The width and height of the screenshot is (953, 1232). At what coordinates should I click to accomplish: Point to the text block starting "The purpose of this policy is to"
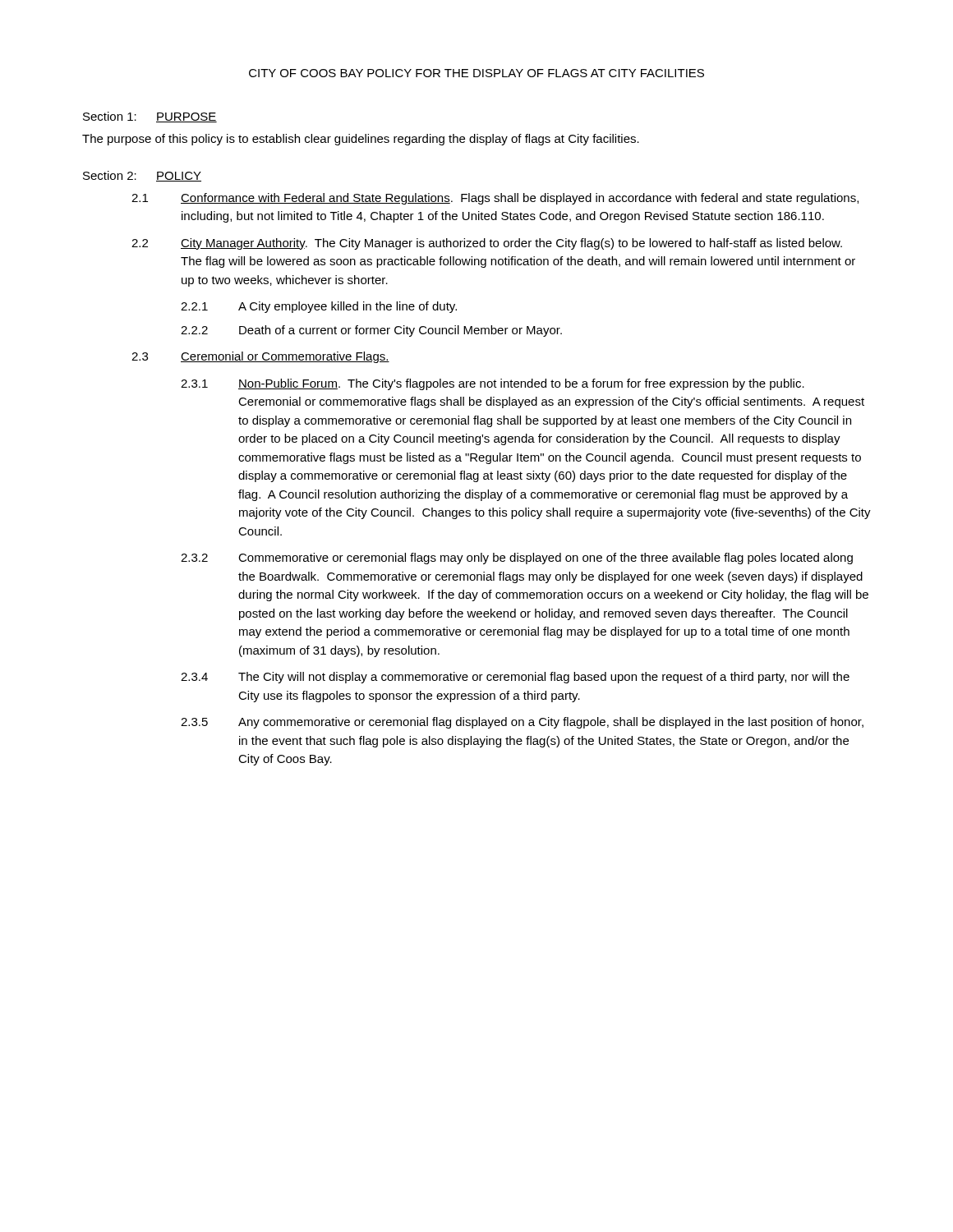pos(361,138)
